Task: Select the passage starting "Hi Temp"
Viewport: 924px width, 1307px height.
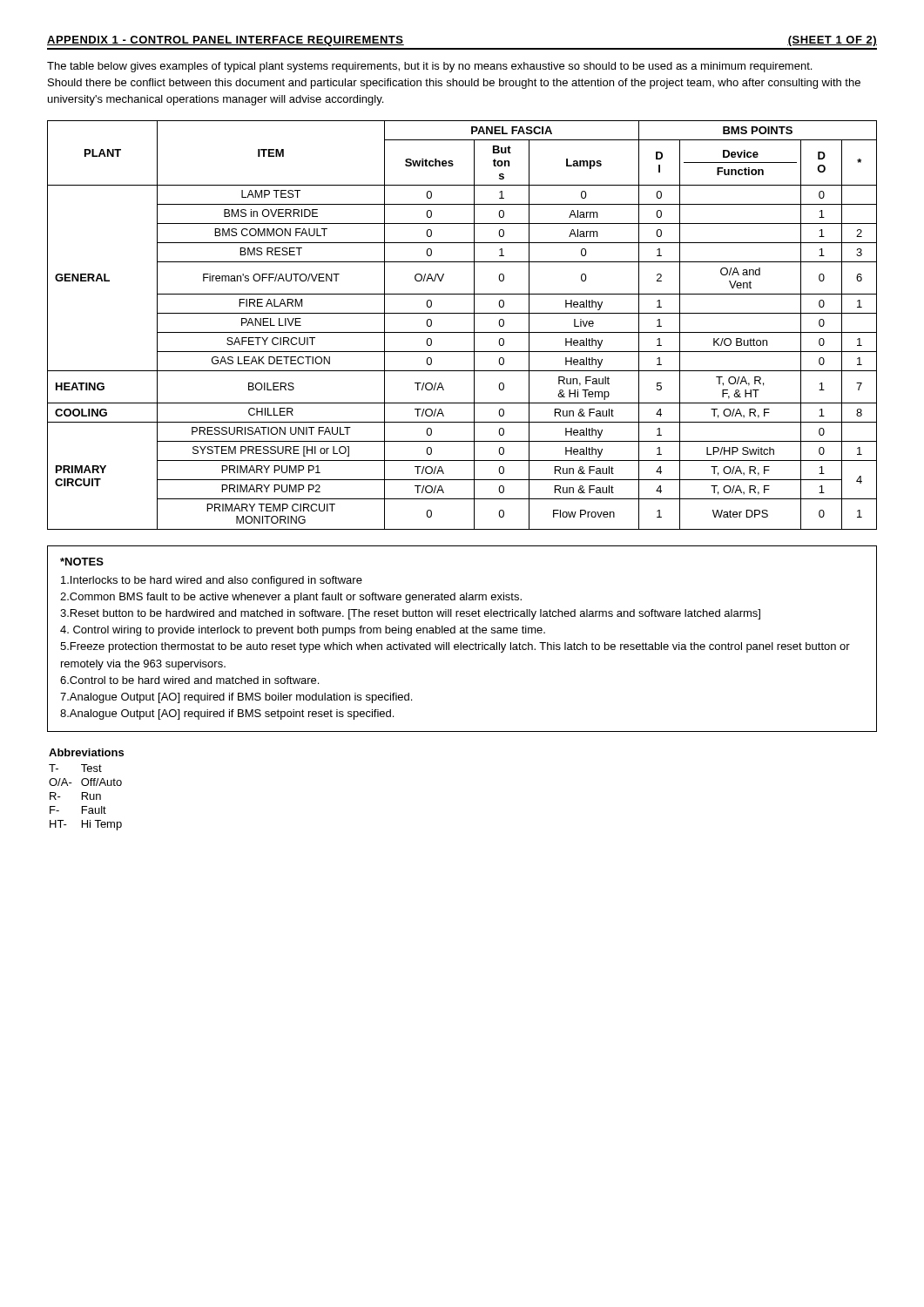Action: [101, 824]
